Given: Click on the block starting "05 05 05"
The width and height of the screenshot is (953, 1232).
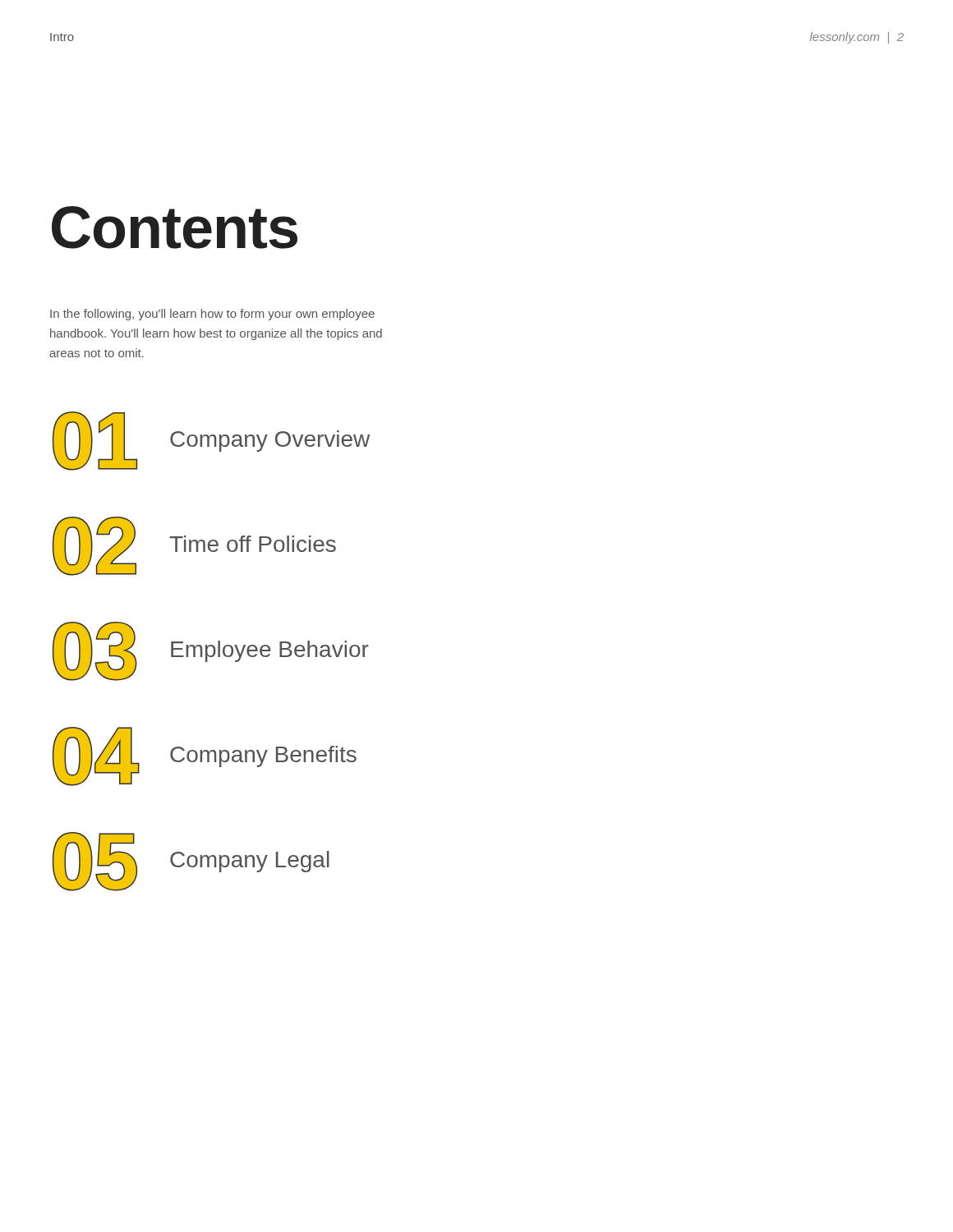Looking at the screenshot, I should (x=190, y=860).
